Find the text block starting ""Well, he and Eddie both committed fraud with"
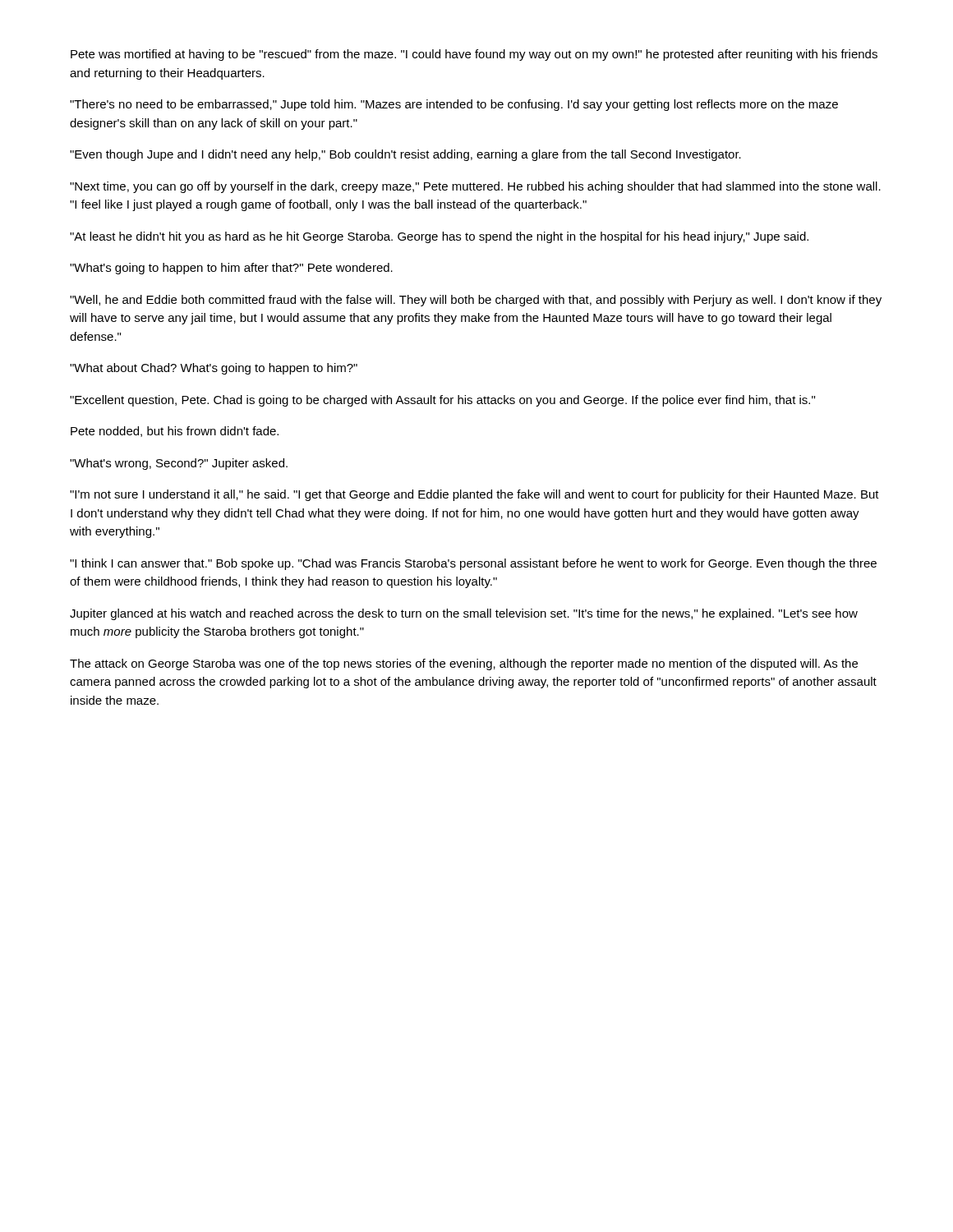The image size is (953, 1232). 476,317
